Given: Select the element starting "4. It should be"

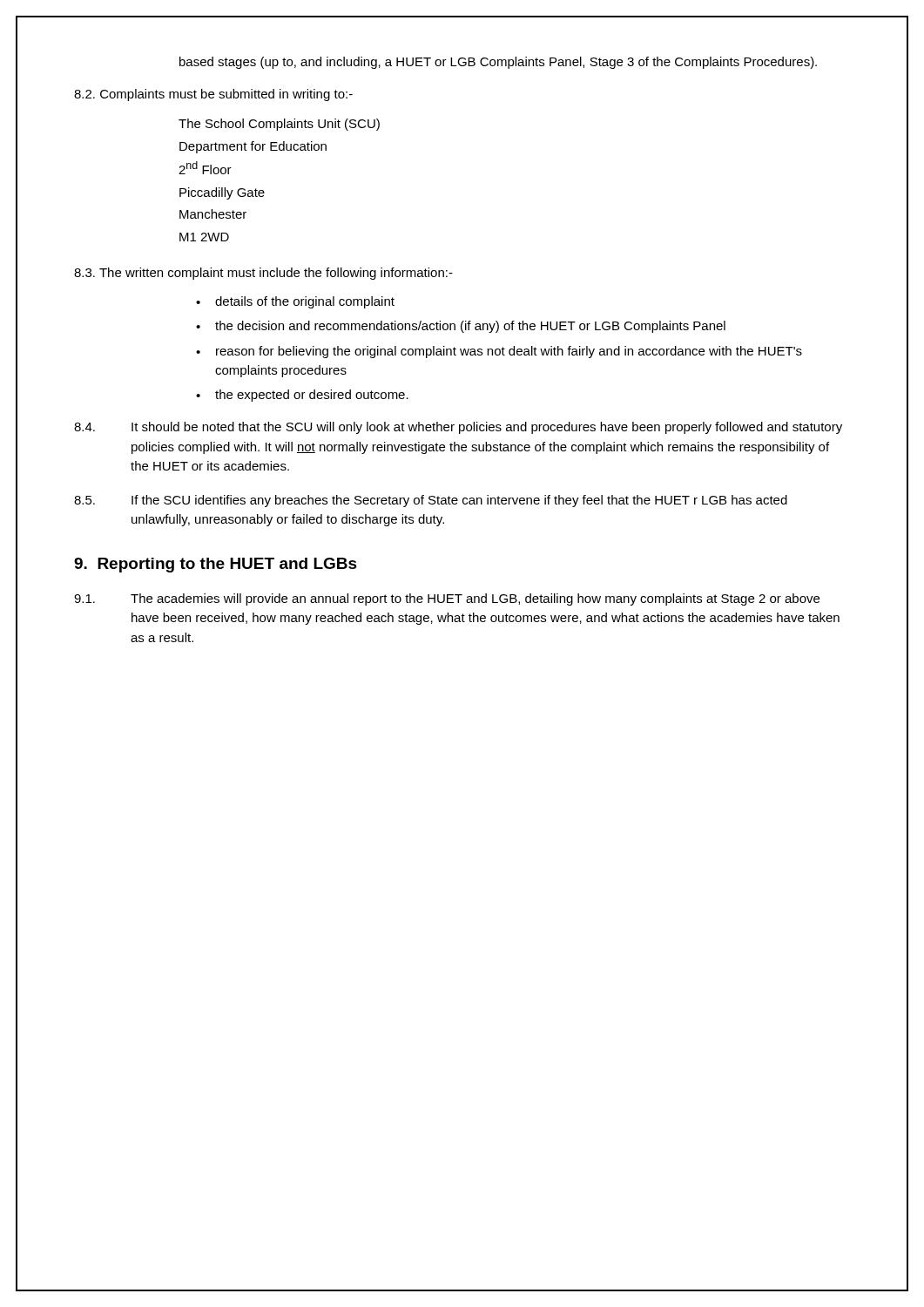Looking at the screenshot, I should coord(462,447).
